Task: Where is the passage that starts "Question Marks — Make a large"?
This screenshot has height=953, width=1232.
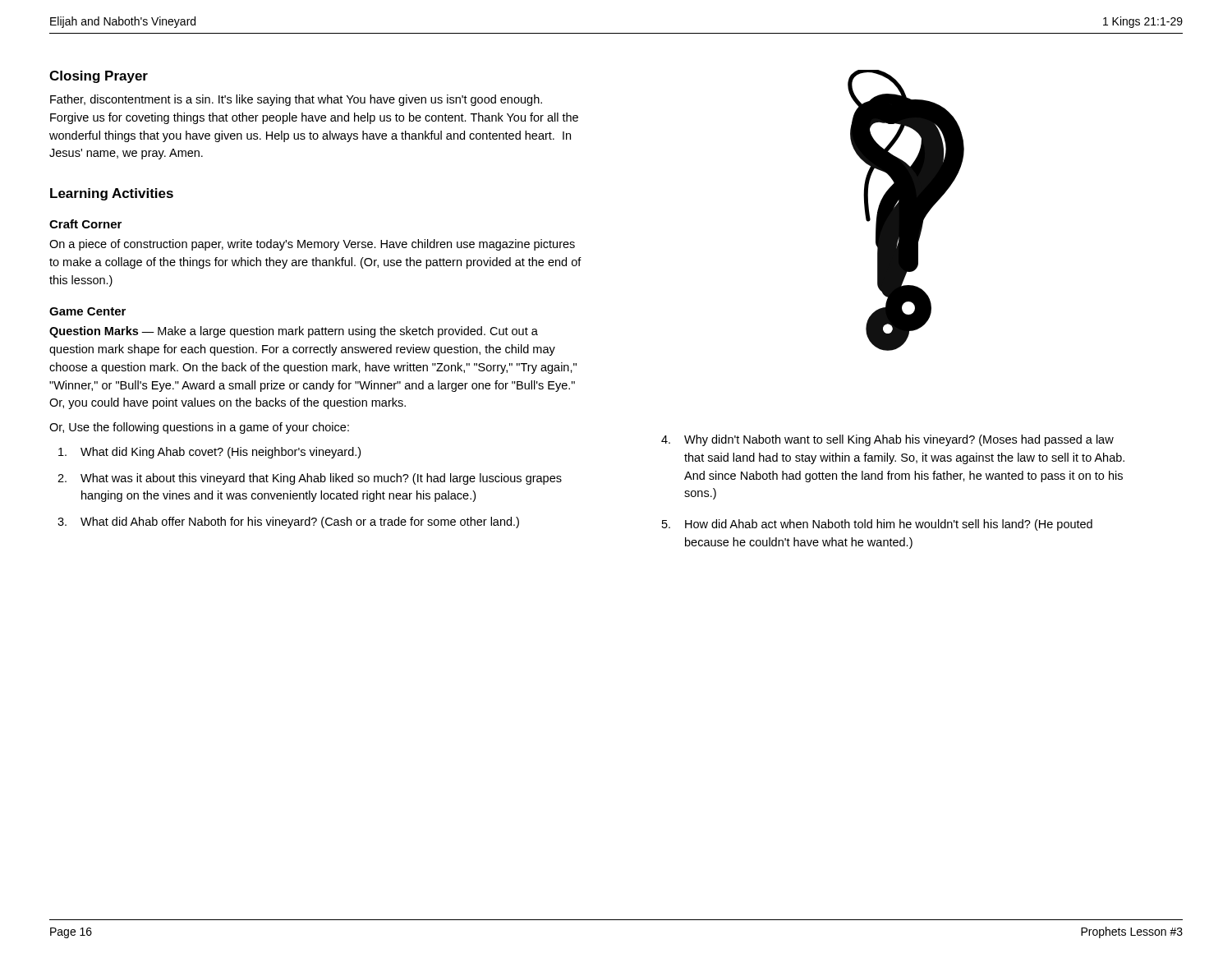Action: (x=313, y=367)
